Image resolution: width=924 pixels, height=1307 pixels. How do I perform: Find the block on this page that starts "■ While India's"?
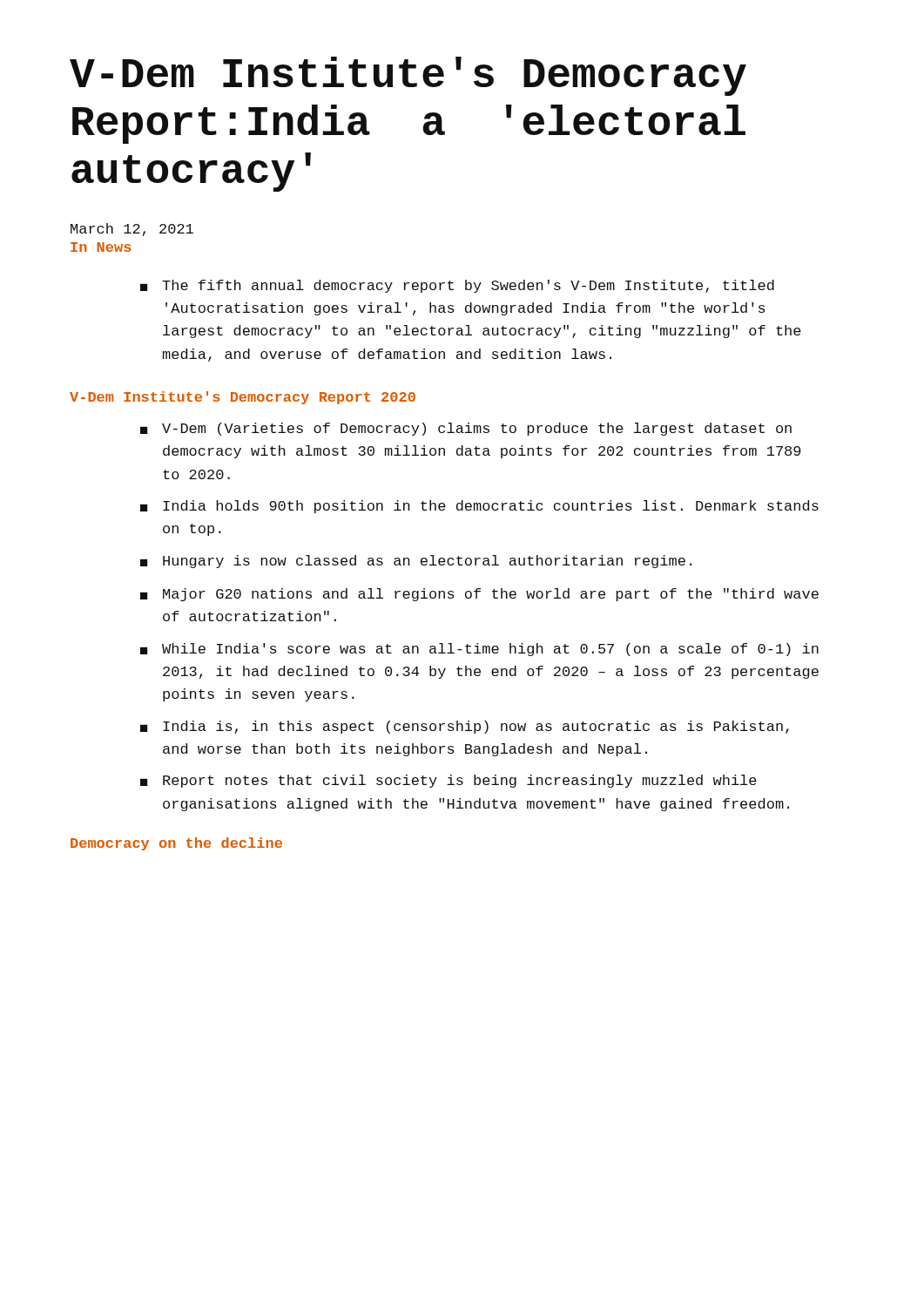click(479, 673)
